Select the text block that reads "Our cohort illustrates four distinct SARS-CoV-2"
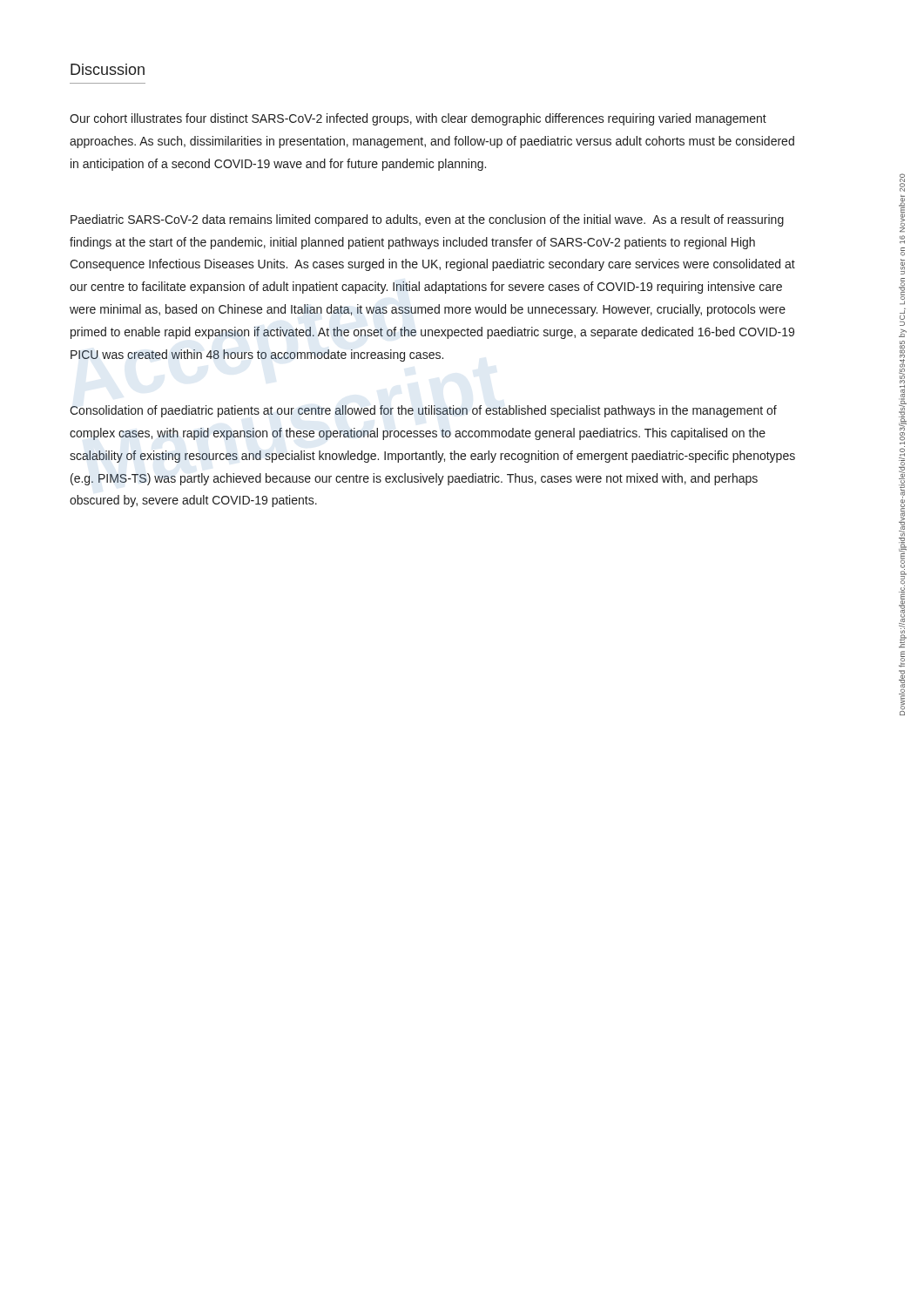This screenshot has height=1307, width=924. [x=432, y=141]
